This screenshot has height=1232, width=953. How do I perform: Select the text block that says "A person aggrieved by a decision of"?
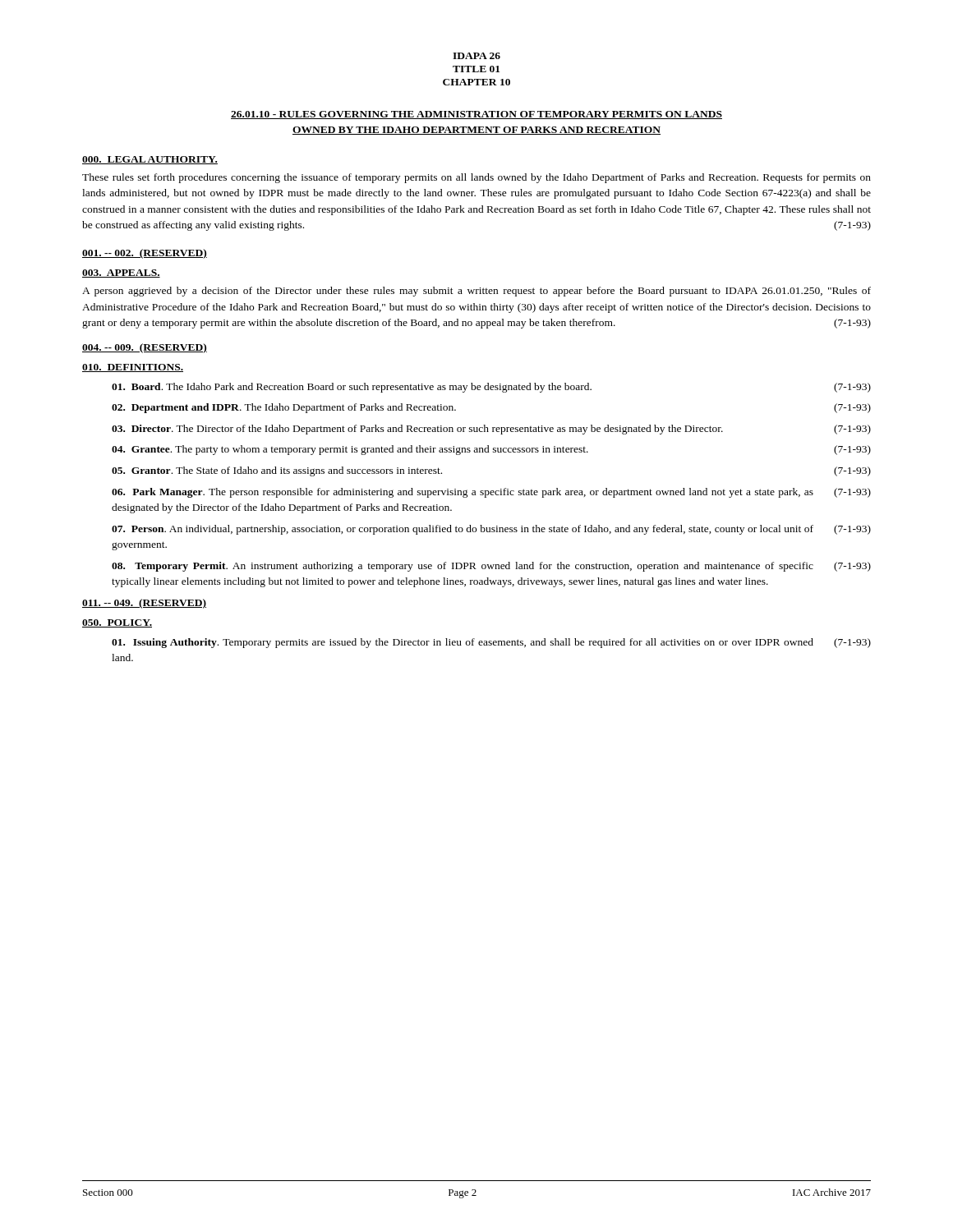pyautogui.click(x=476, y=308)
